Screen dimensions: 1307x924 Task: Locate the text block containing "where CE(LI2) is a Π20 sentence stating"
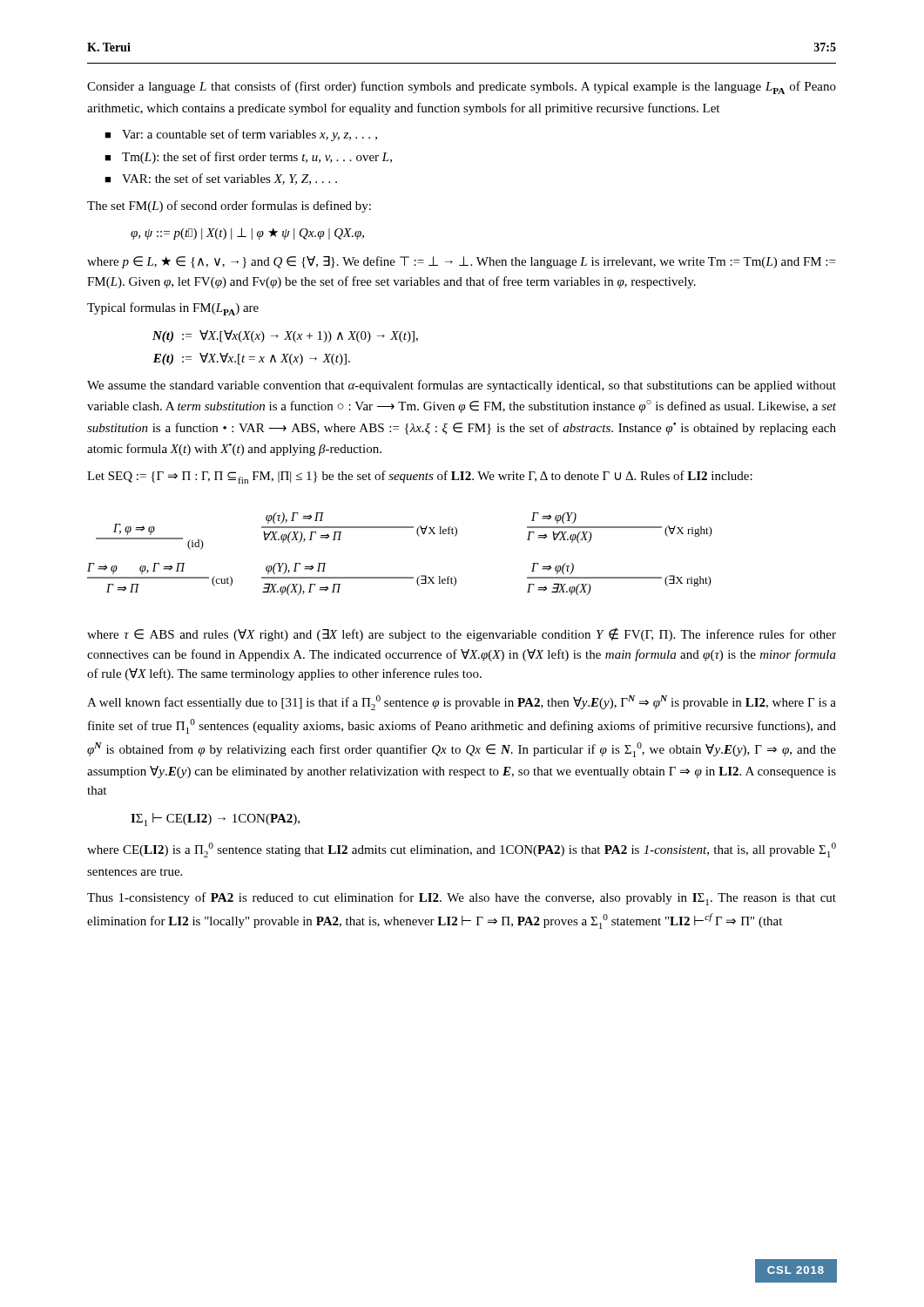[462, 859]
